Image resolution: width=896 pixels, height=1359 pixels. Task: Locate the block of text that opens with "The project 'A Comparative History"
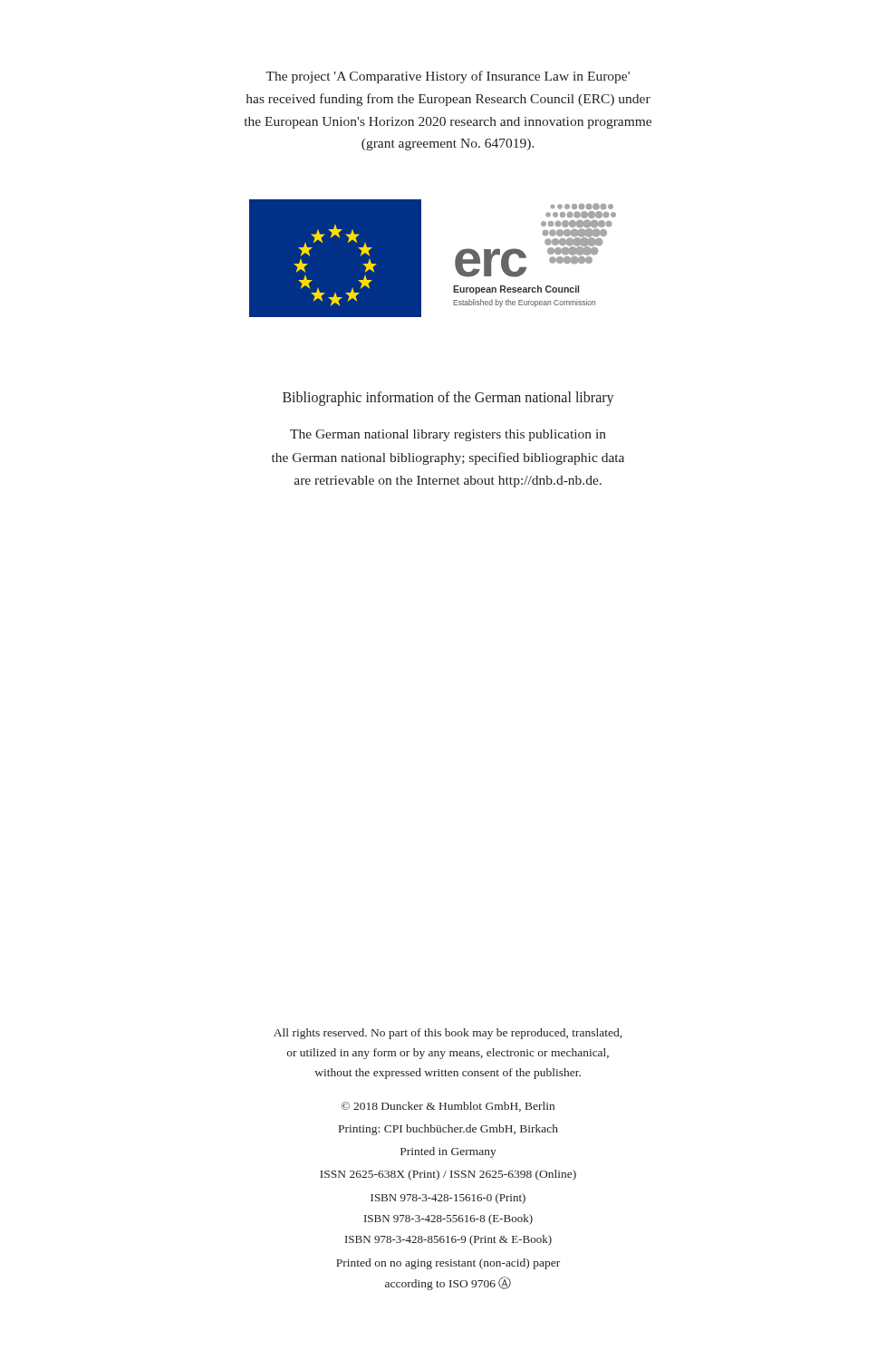coord(448,109)
